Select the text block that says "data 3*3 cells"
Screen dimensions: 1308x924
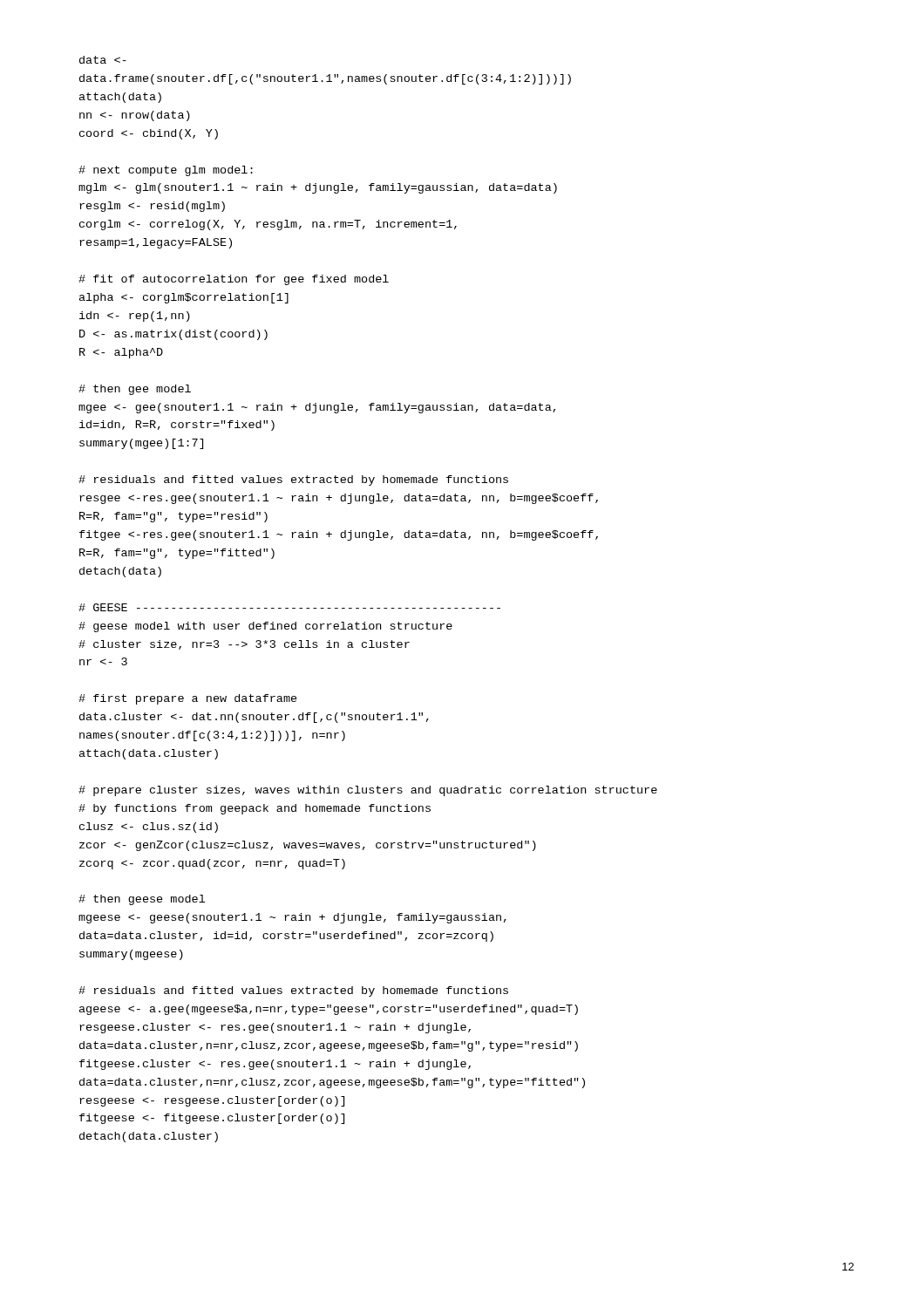[x=368, y=599]
